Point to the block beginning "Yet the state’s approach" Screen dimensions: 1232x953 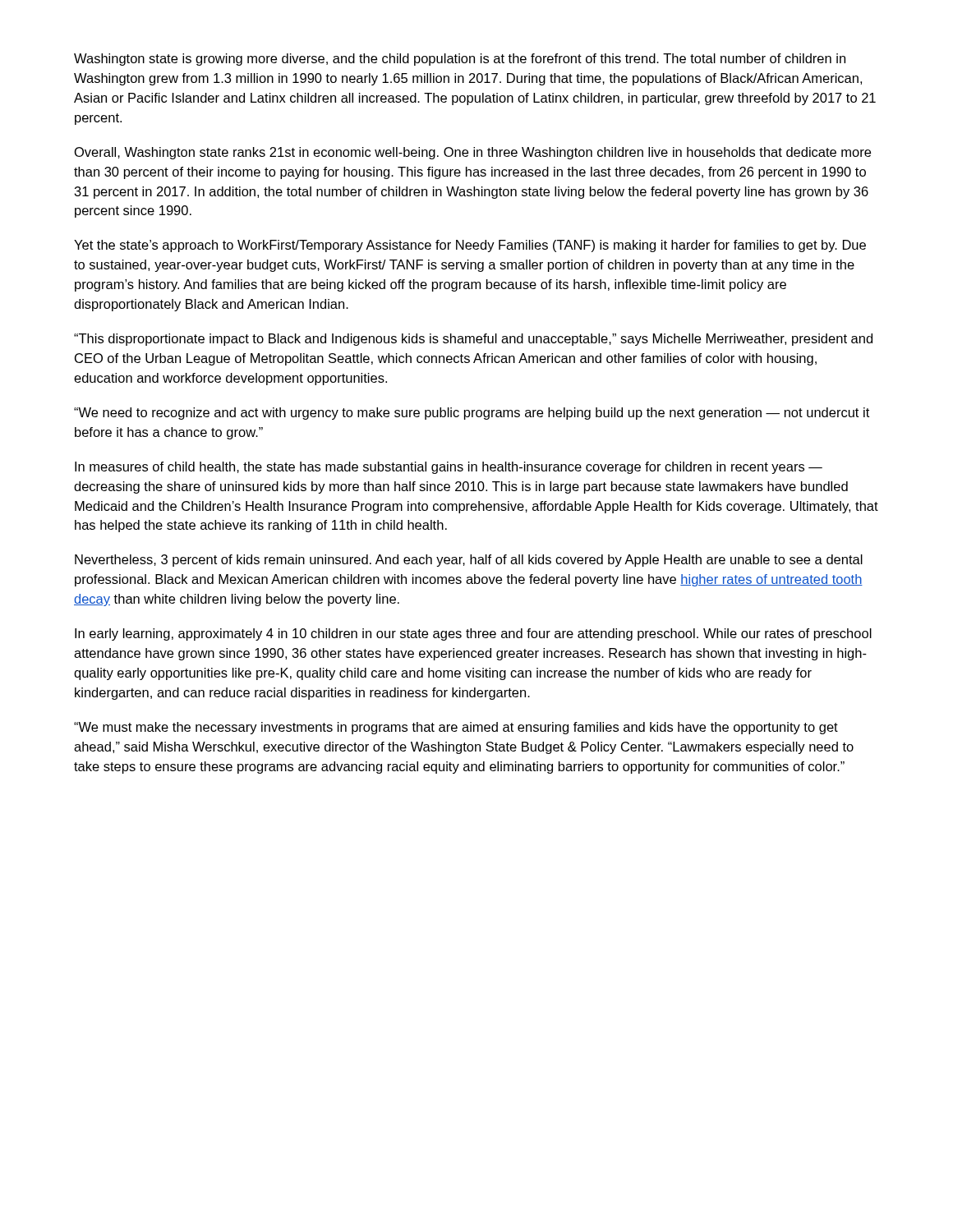pos(470,275)
